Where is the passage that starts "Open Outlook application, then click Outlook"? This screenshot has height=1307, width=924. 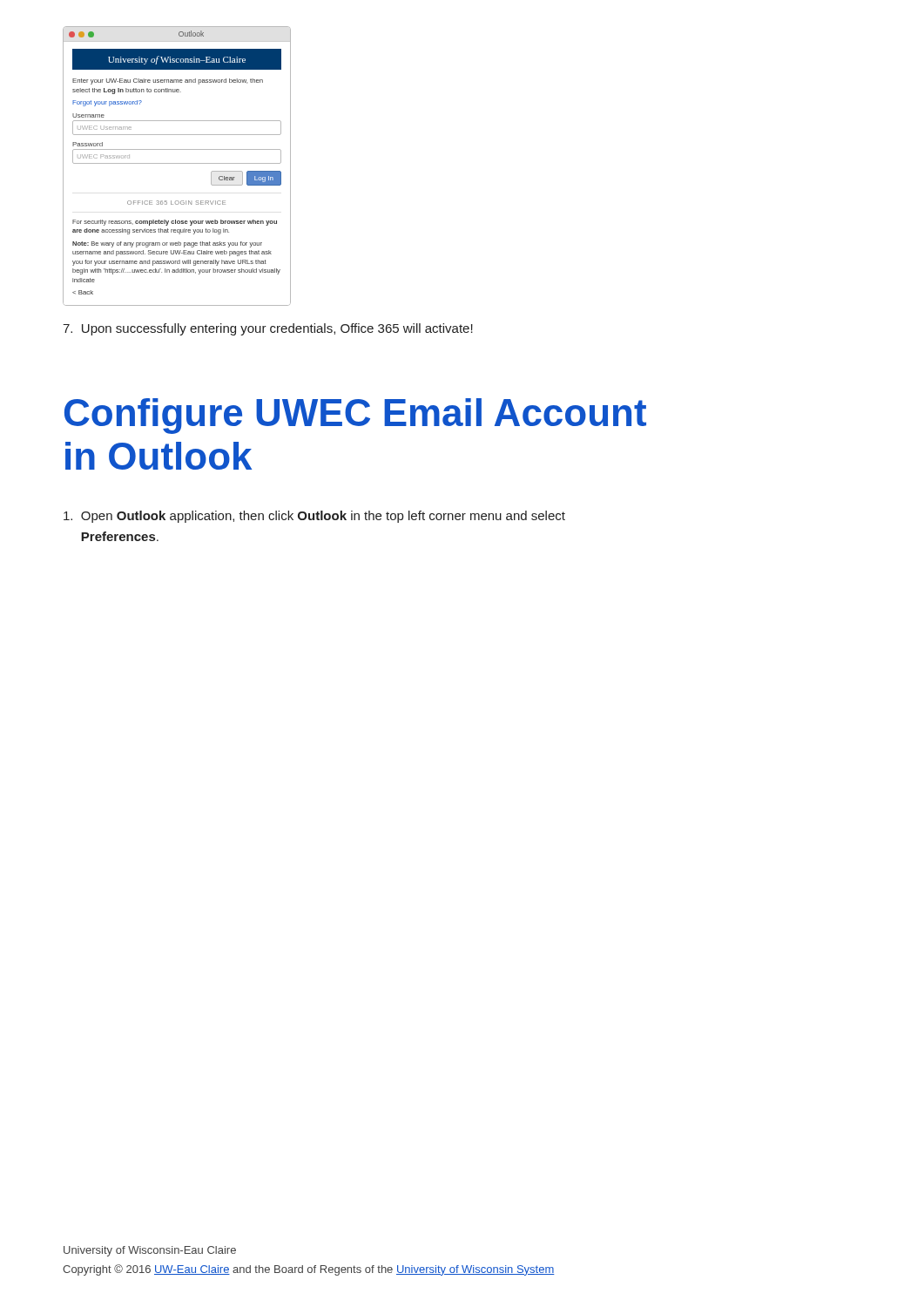(420, 526)
